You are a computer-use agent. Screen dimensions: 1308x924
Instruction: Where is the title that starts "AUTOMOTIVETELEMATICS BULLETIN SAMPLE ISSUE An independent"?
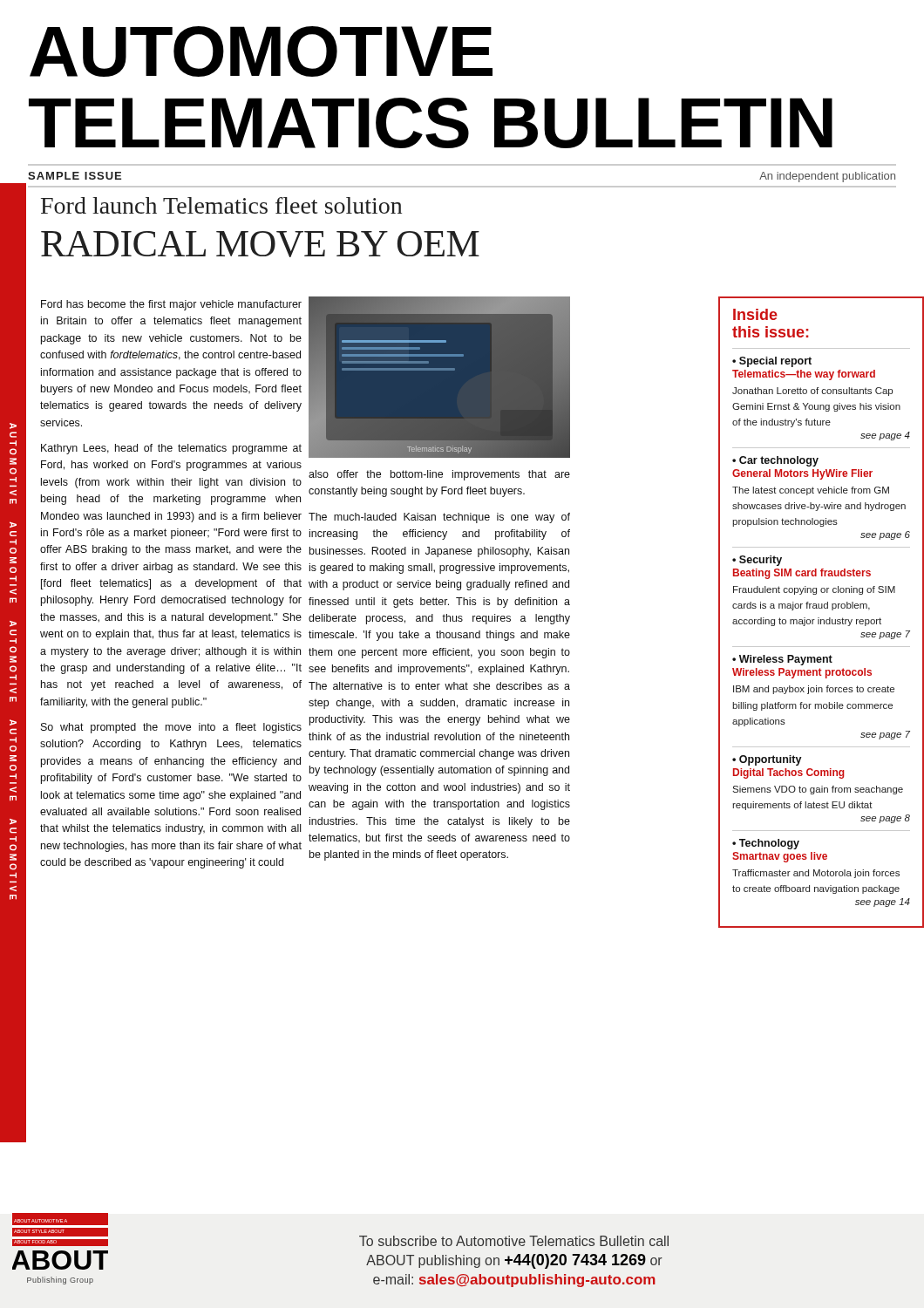click(x=462, y=99)
